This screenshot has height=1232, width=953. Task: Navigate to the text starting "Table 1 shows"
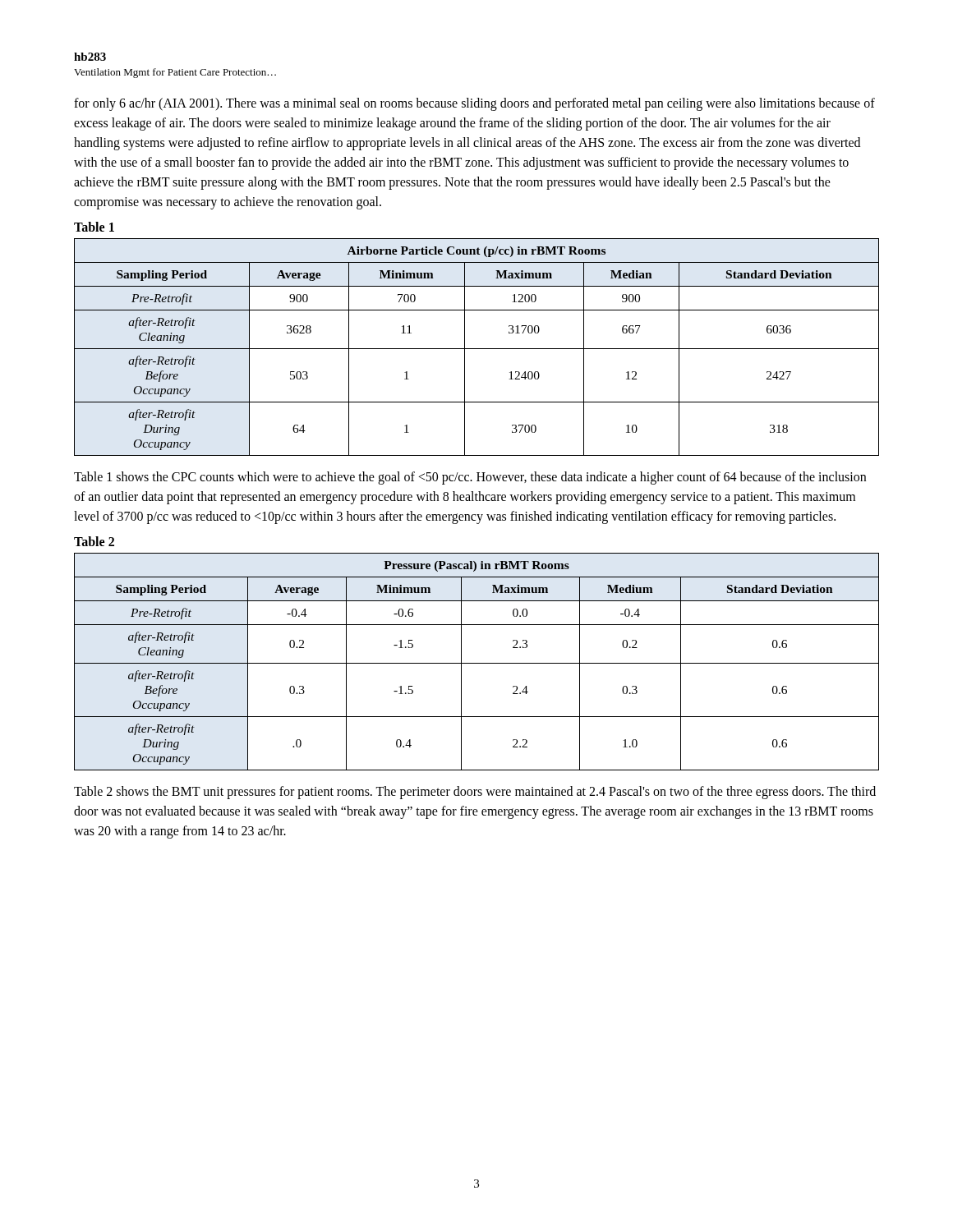point(470,497)
